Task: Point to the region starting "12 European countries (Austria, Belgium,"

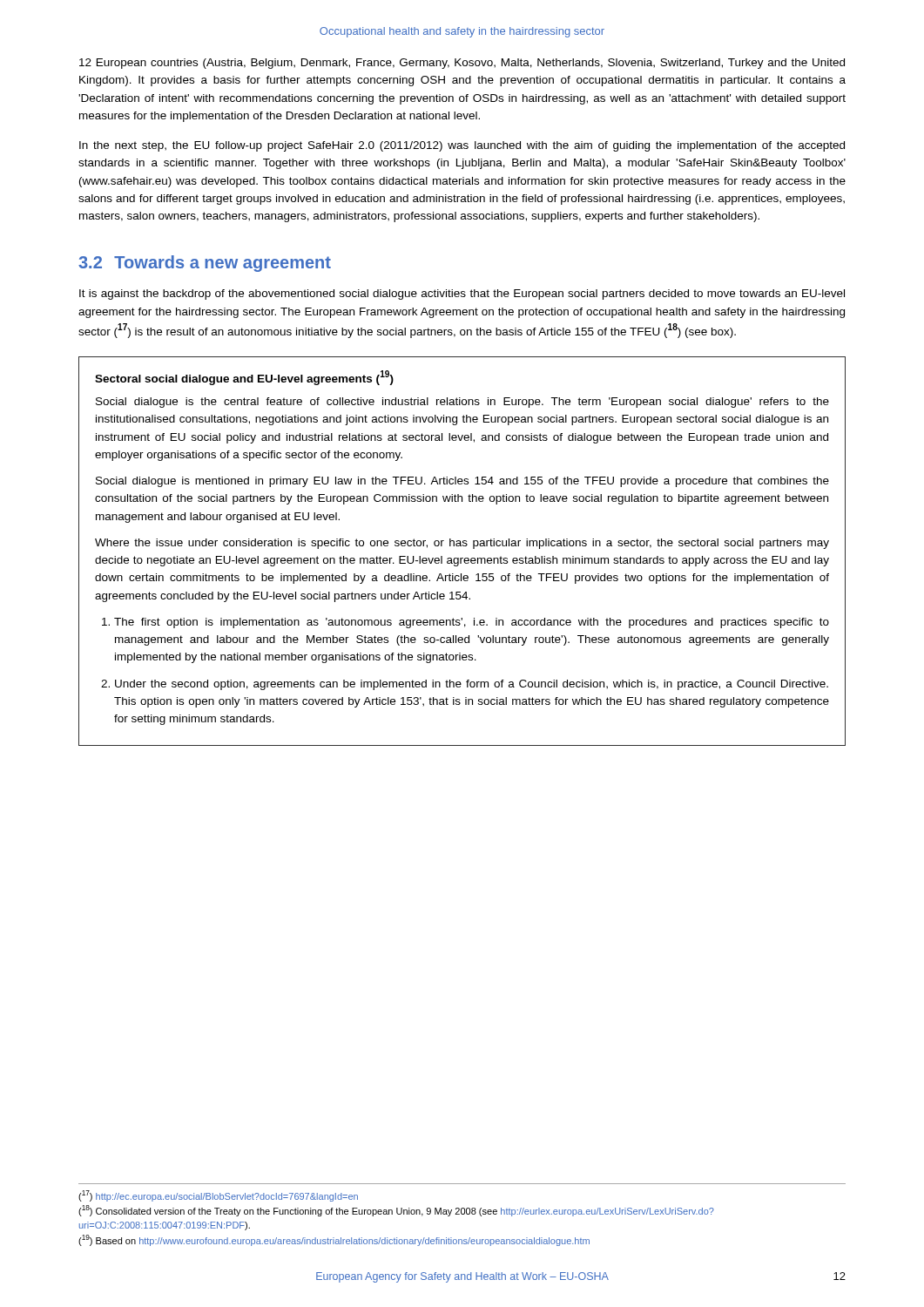Action: click(x=462, y=89)
